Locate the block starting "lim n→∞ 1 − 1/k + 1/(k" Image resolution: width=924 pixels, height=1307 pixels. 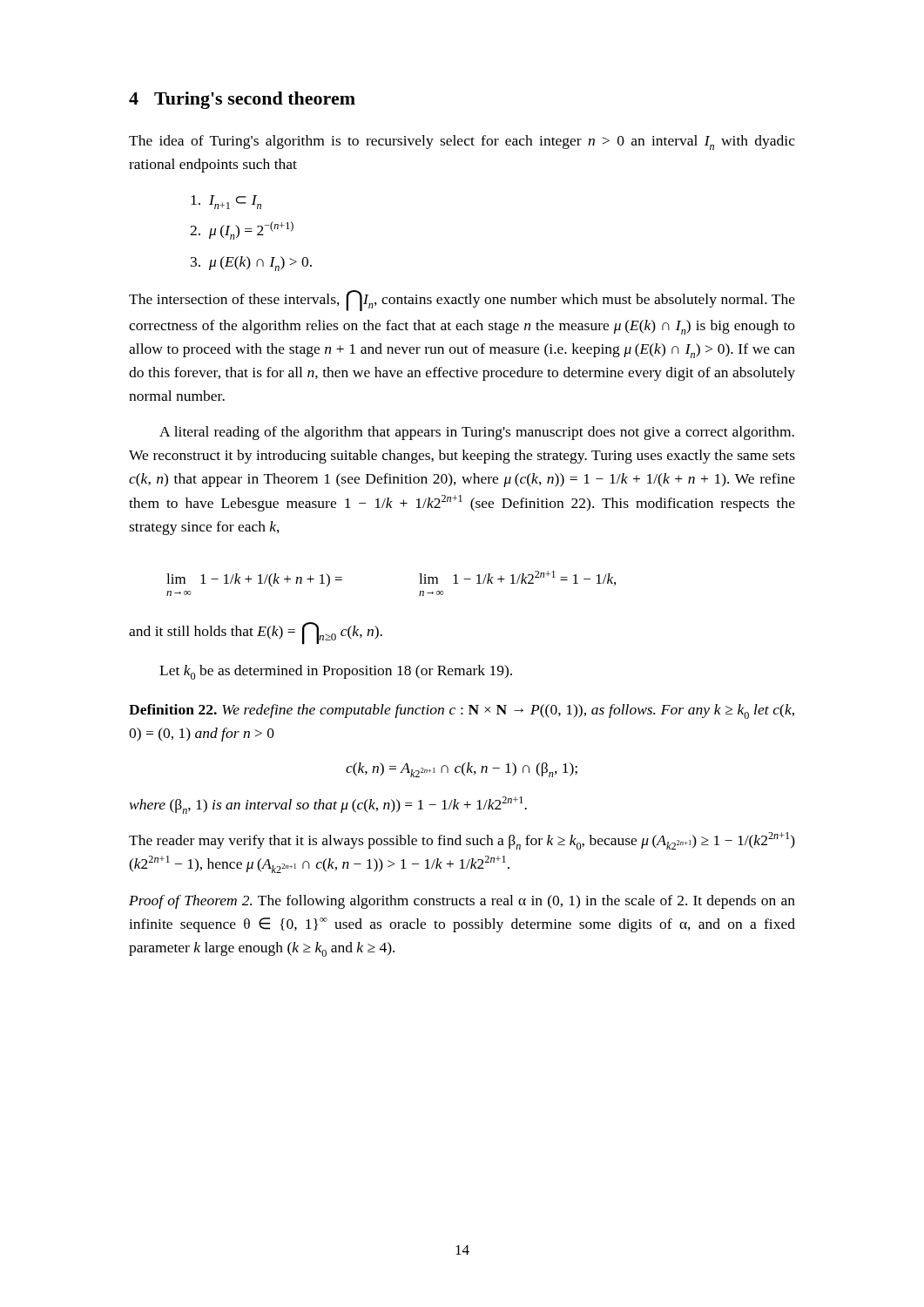click(462, 582)
